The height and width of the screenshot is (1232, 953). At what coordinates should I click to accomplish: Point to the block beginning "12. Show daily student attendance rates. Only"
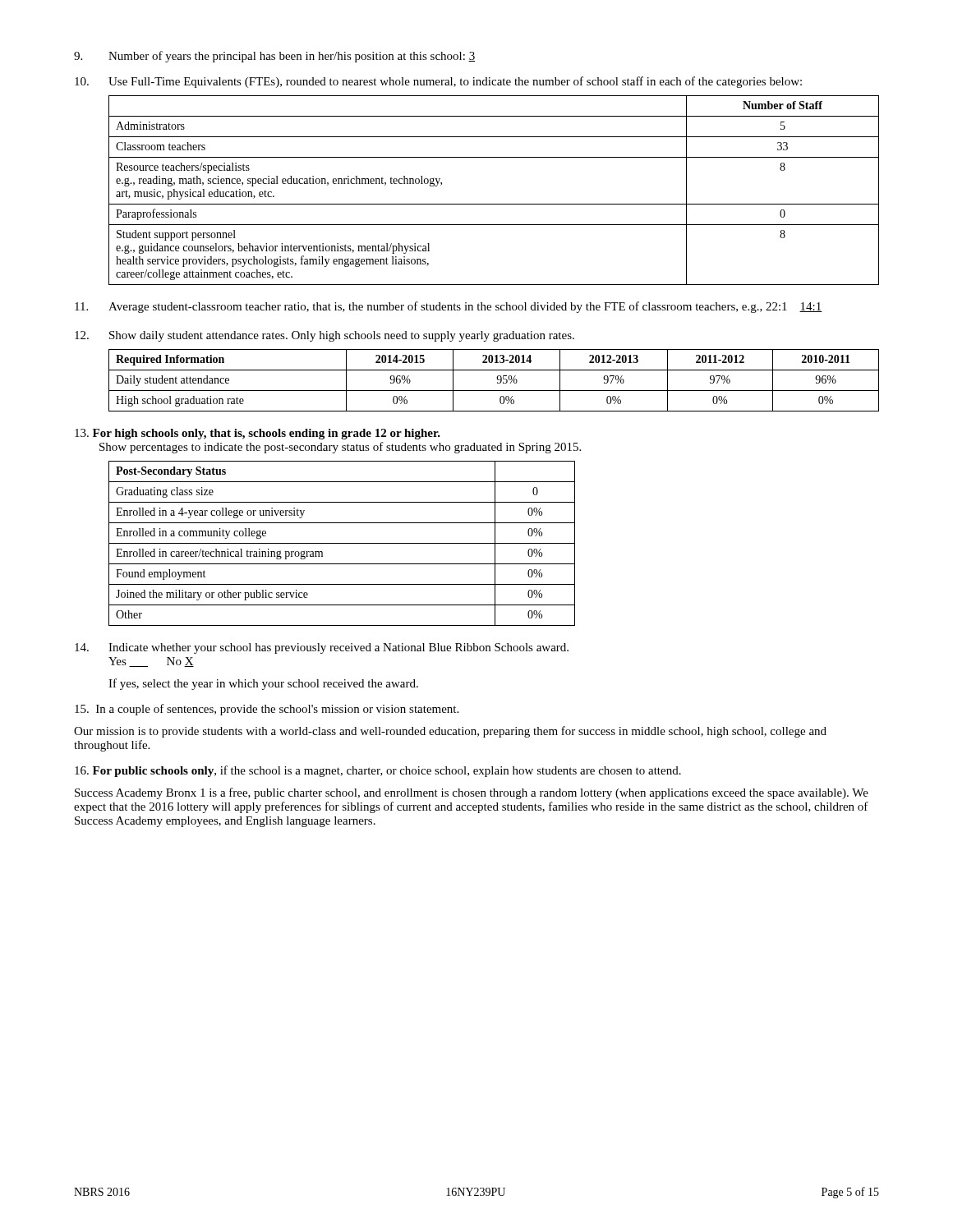pyautogui.click(x=324, y=336)
